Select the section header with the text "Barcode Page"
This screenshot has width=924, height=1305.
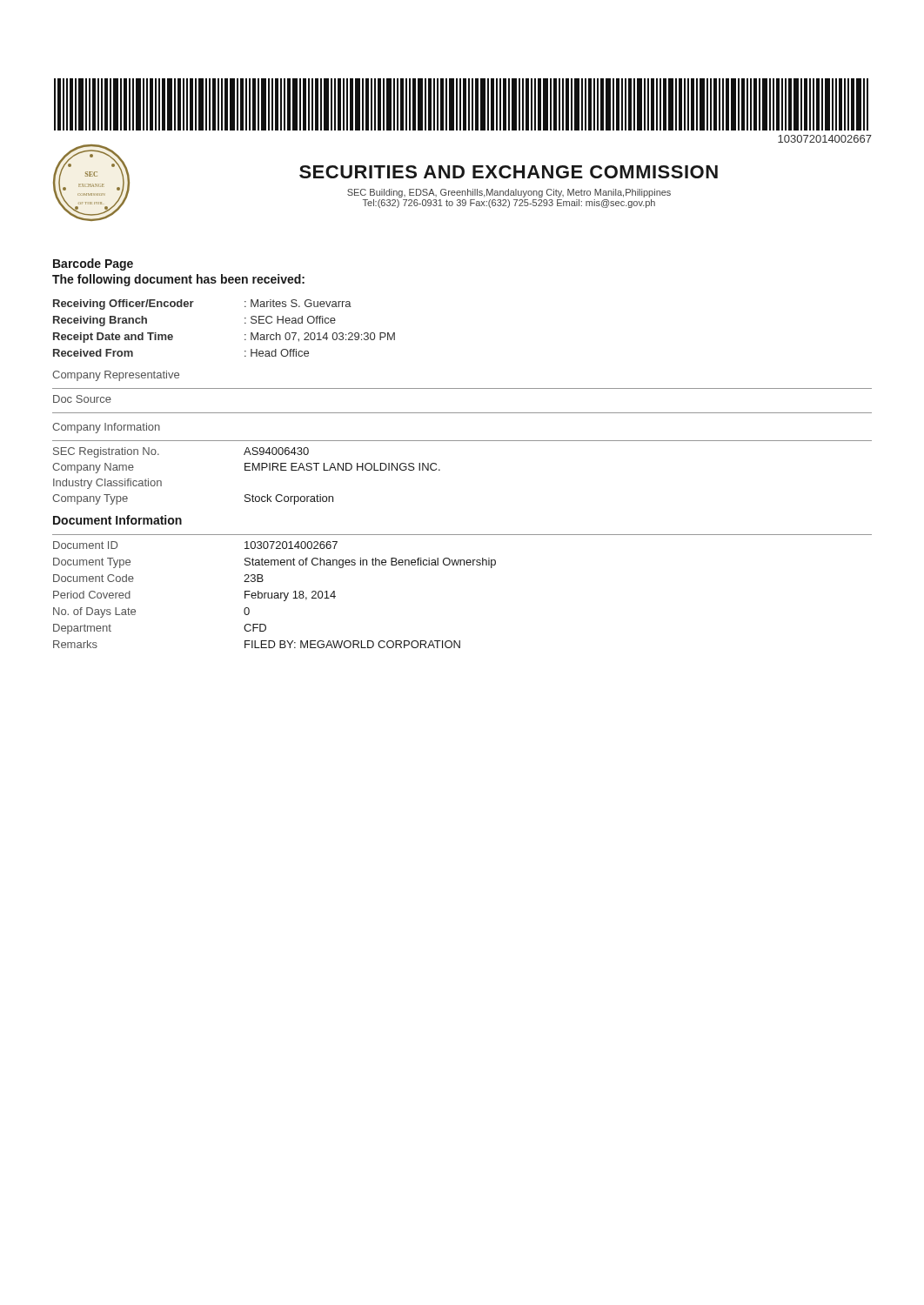pos(93,264)
